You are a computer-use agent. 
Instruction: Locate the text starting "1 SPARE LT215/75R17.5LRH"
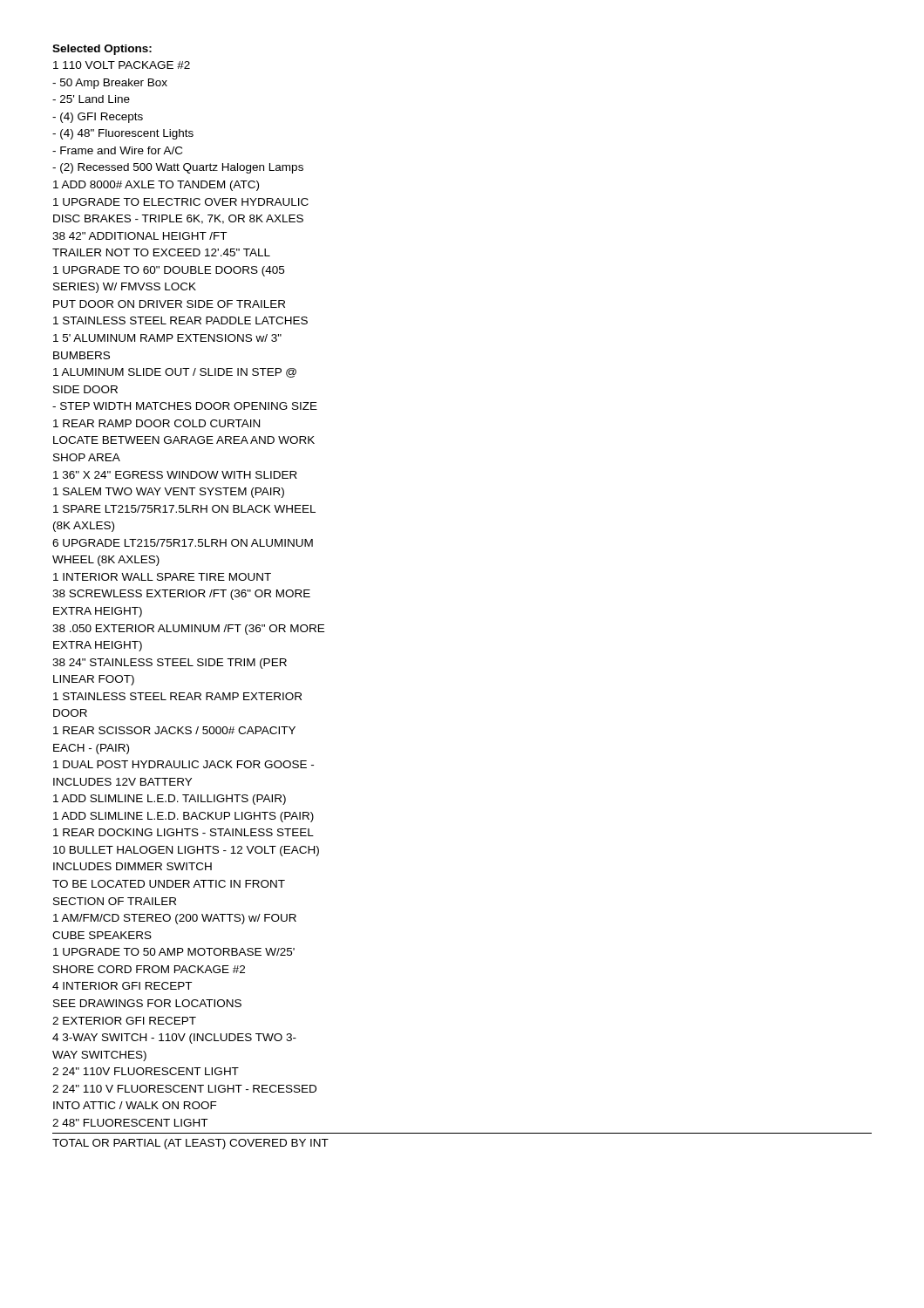(184, 517)
